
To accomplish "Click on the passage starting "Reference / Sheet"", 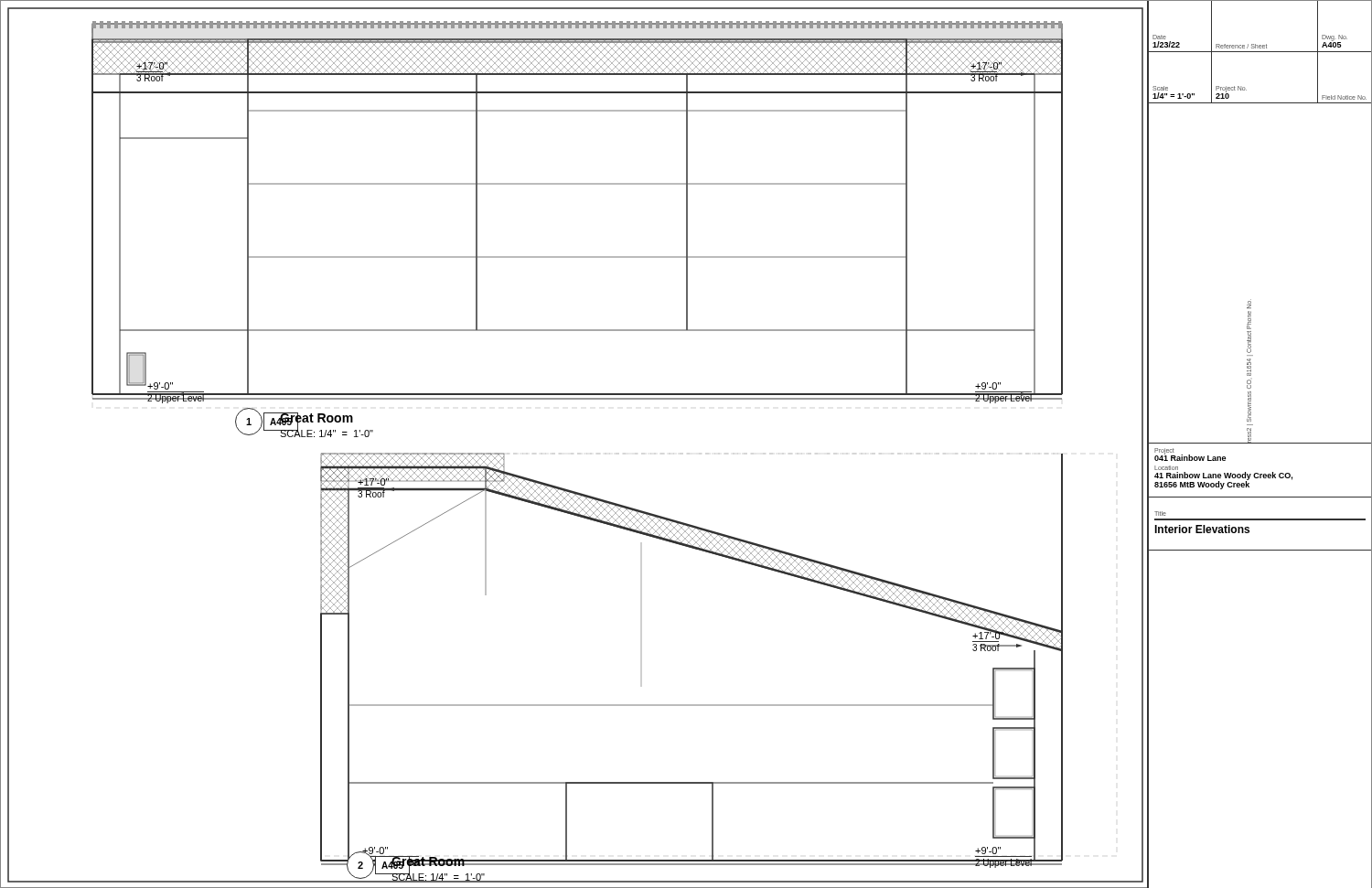I will coord(1265,46).
